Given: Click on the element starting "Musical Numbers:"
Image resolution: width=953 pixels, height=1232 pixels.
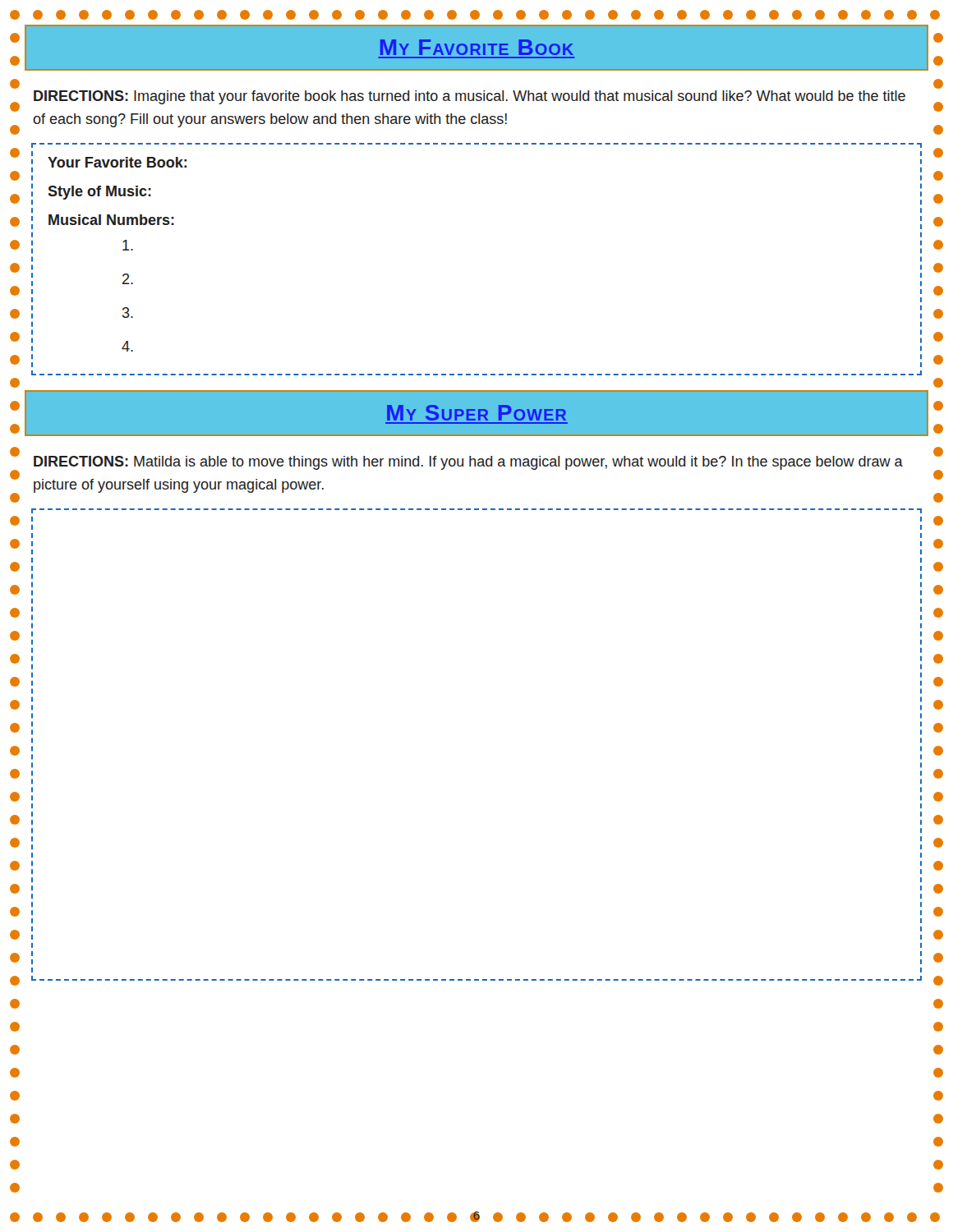Looking at the screenshot, I should coord(111,220).
